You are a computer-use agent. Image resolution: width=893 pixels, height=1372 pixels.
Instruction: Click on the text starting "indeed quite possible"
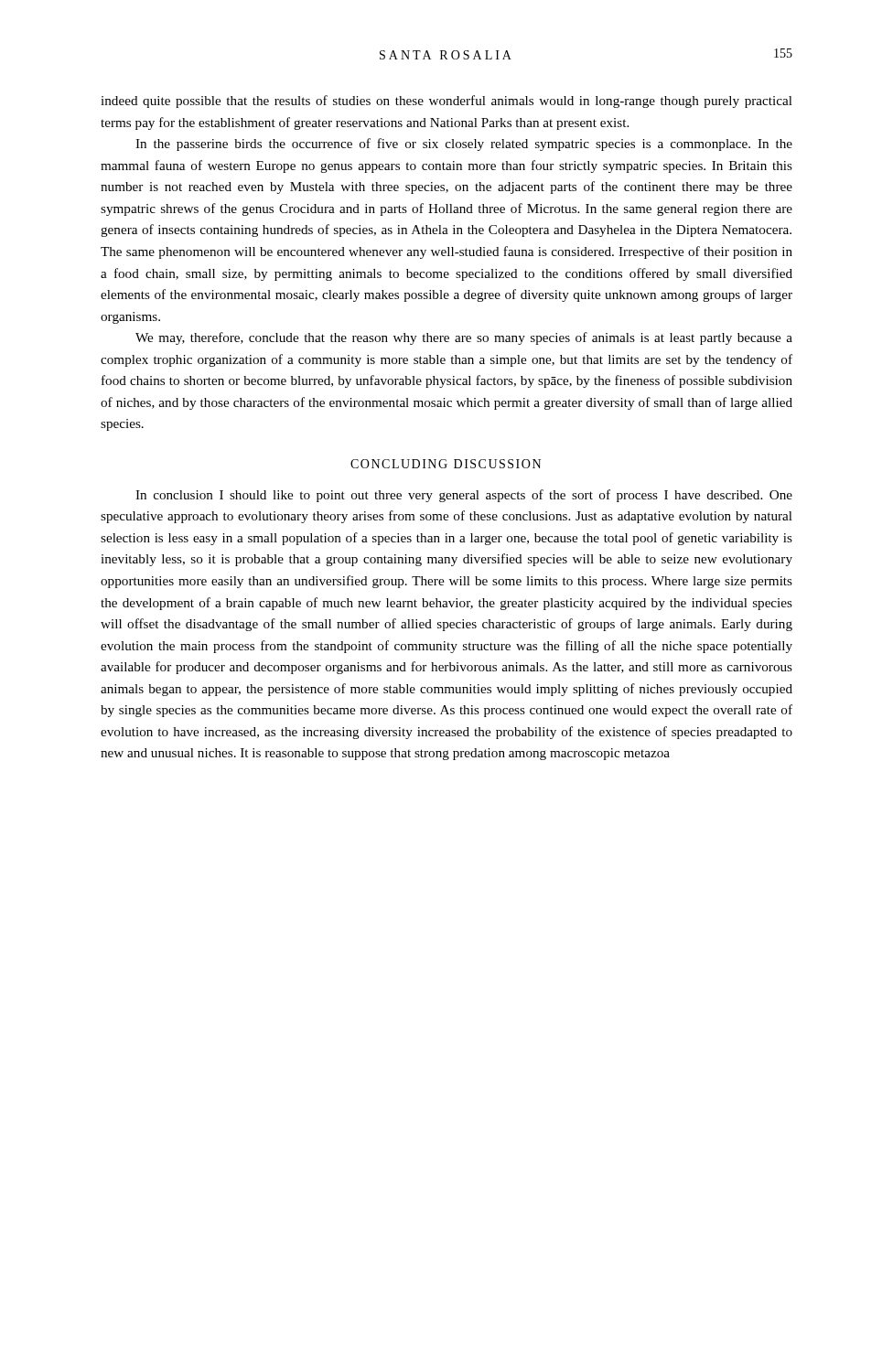coord(446,111)
